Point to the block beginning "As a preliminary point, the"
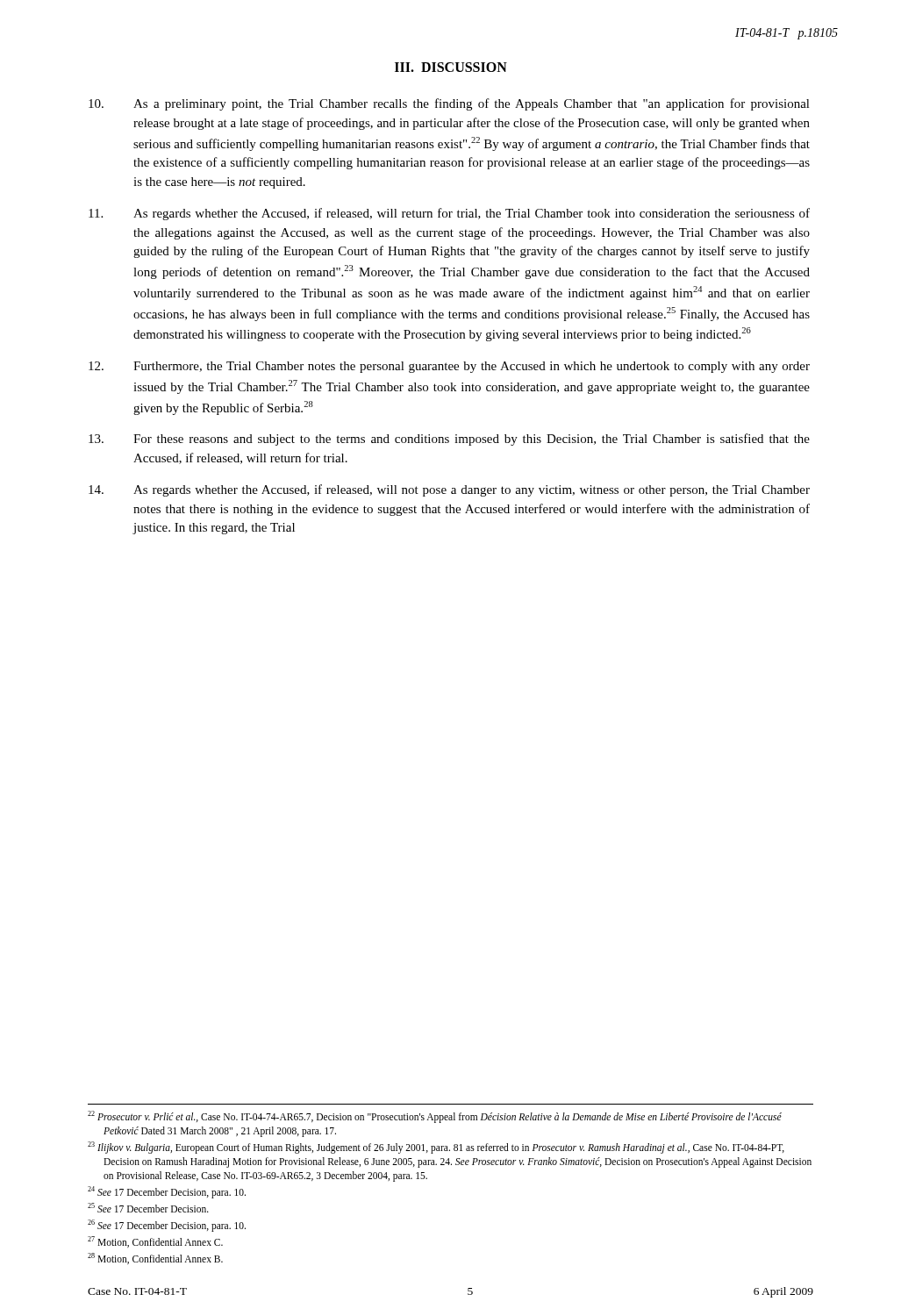The image size is (901, 1316). pos(449,143)
